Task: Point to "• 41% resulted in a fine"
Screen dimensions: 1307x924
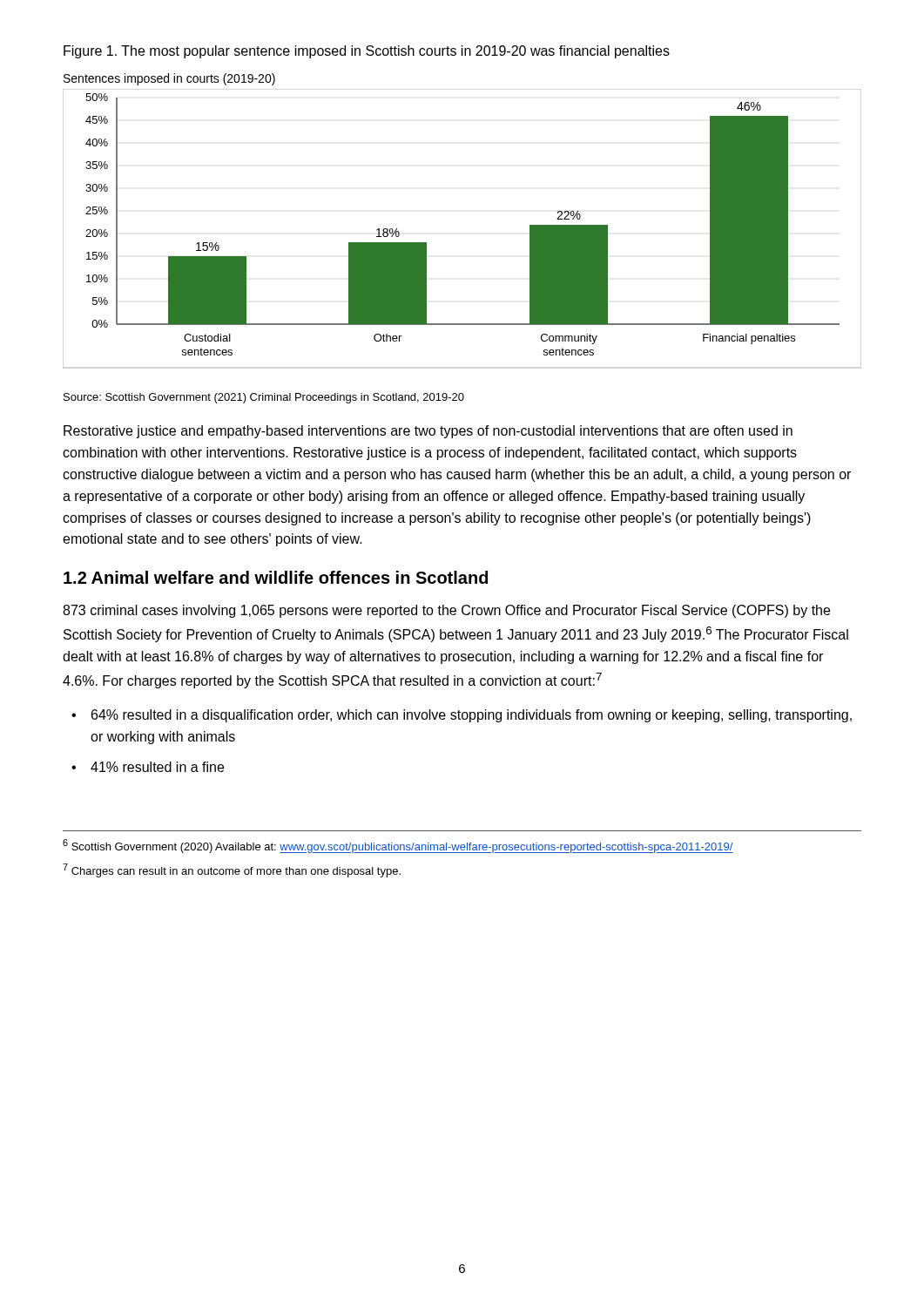Action: (148, 768)
